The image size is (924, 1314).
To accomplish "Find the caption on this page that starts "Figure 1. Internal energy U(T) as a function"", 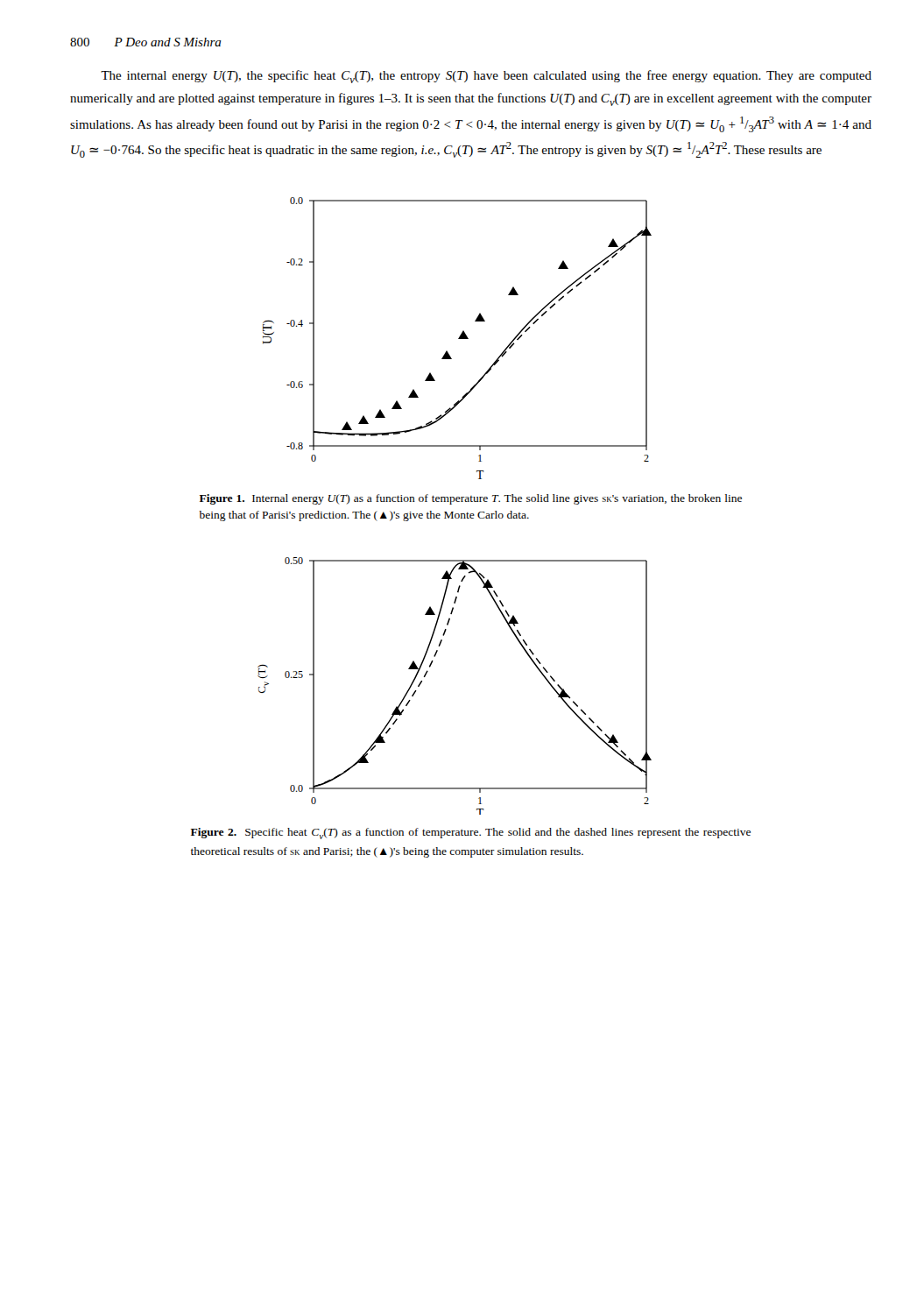I will (471, 506).
